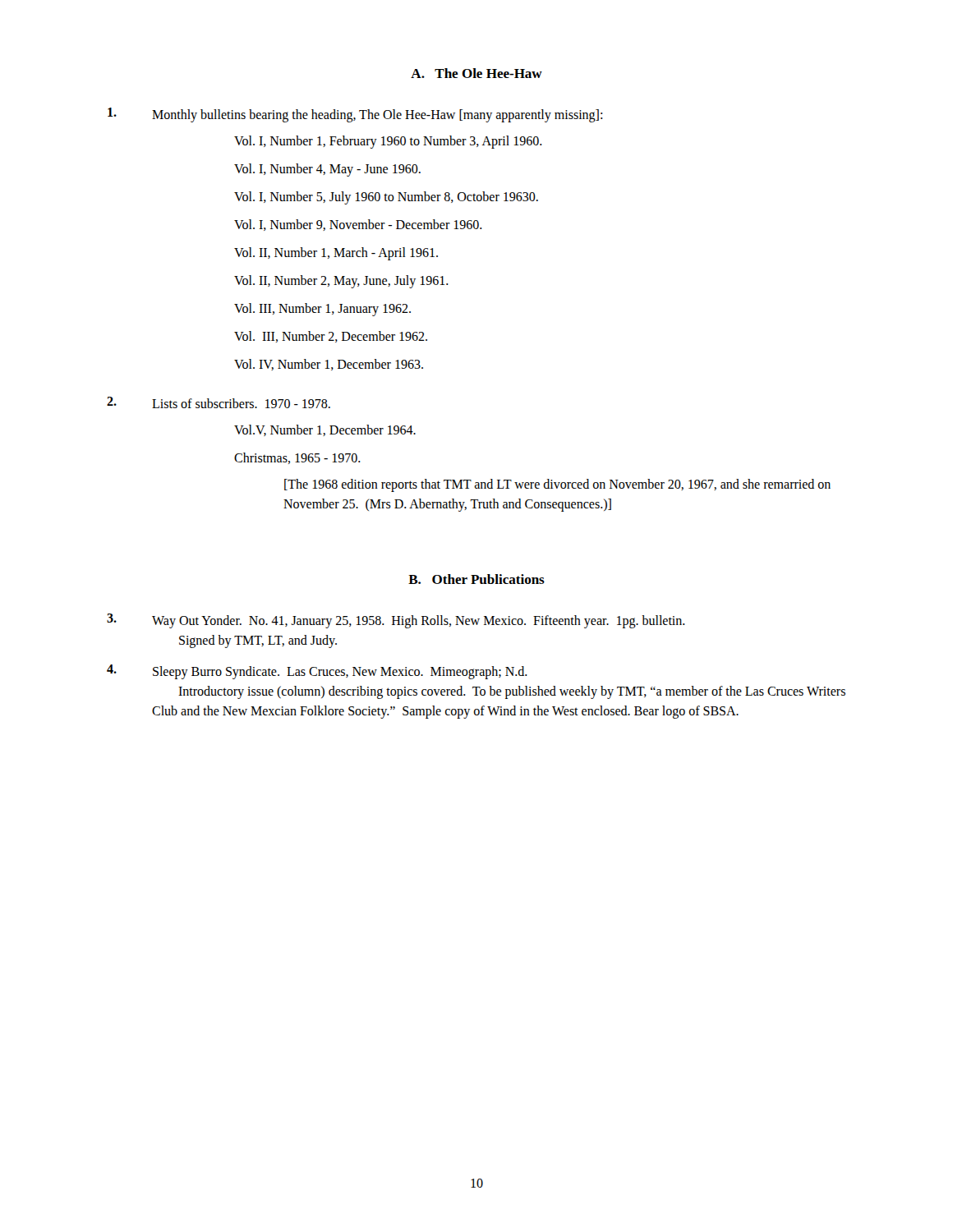Select the section header containing "A. The Ole Hee-Haw"

476,73
